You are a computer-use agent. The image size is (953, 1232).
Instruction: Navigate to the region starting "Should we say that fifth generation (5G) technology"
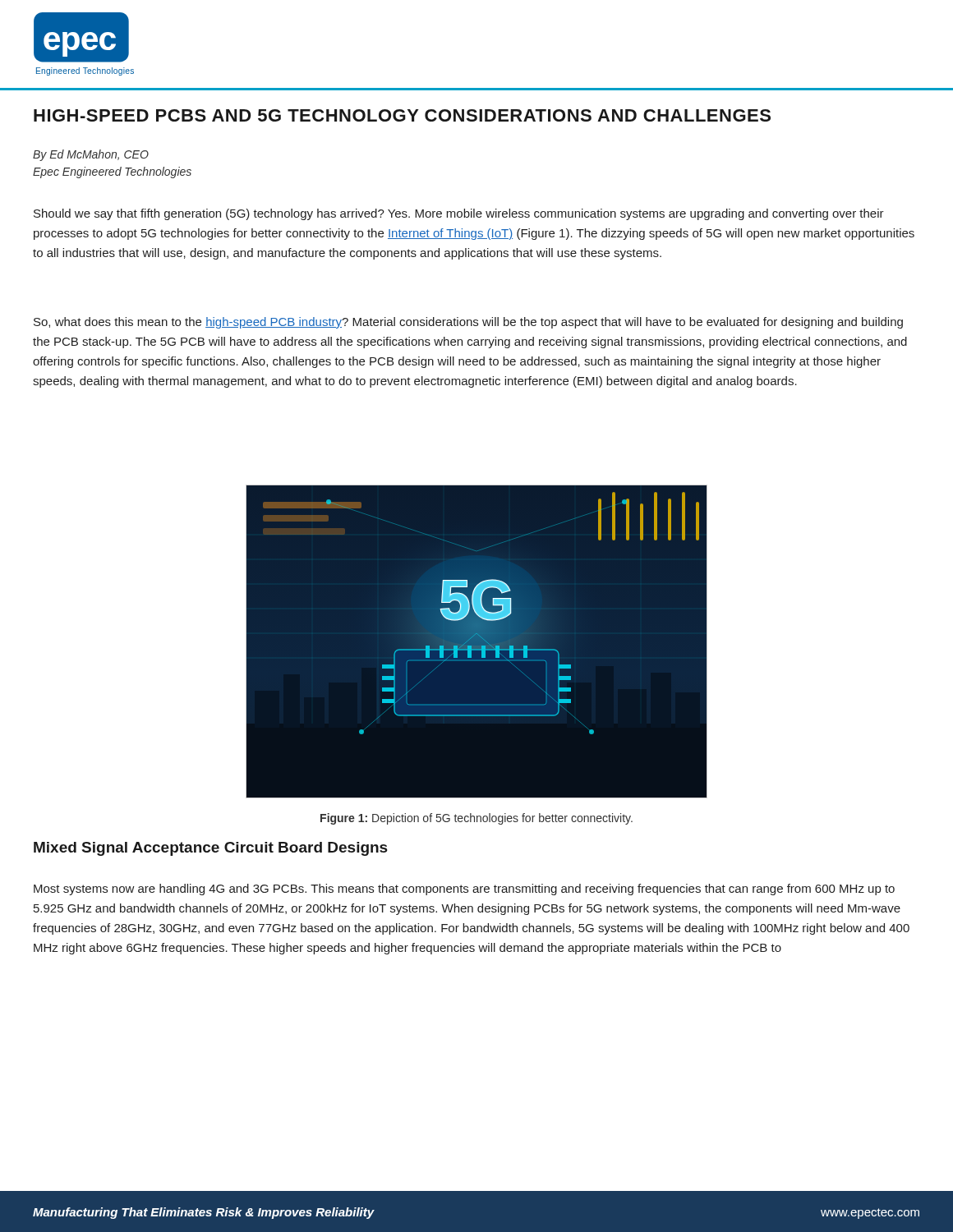point(476,233)
